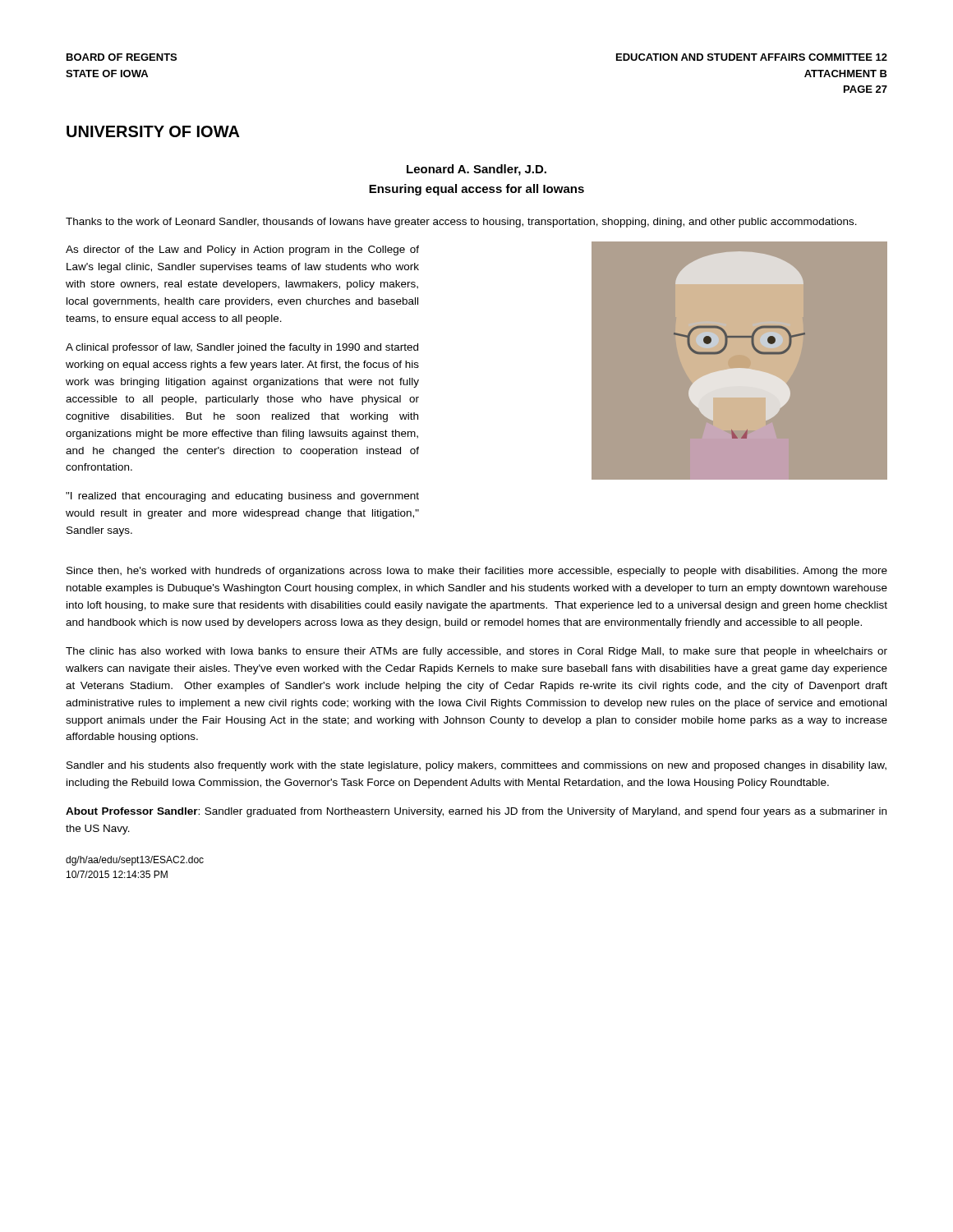Screen dimensions: 1232x953
Task: Find the region starting "A clinical professor of law, Sandler"
Action: (242, 407)
